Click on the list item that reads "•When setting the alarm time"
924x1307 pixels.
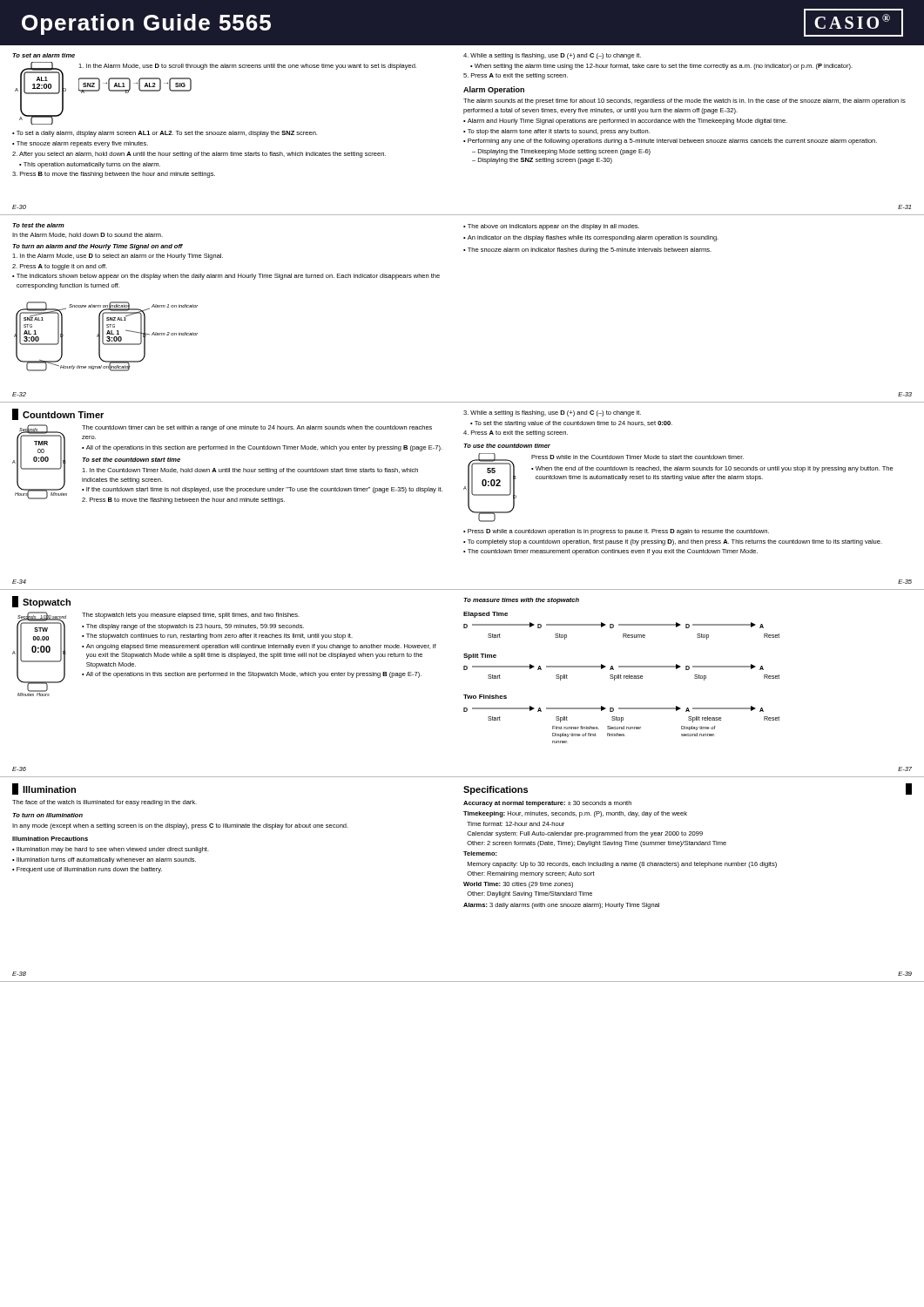661,66
